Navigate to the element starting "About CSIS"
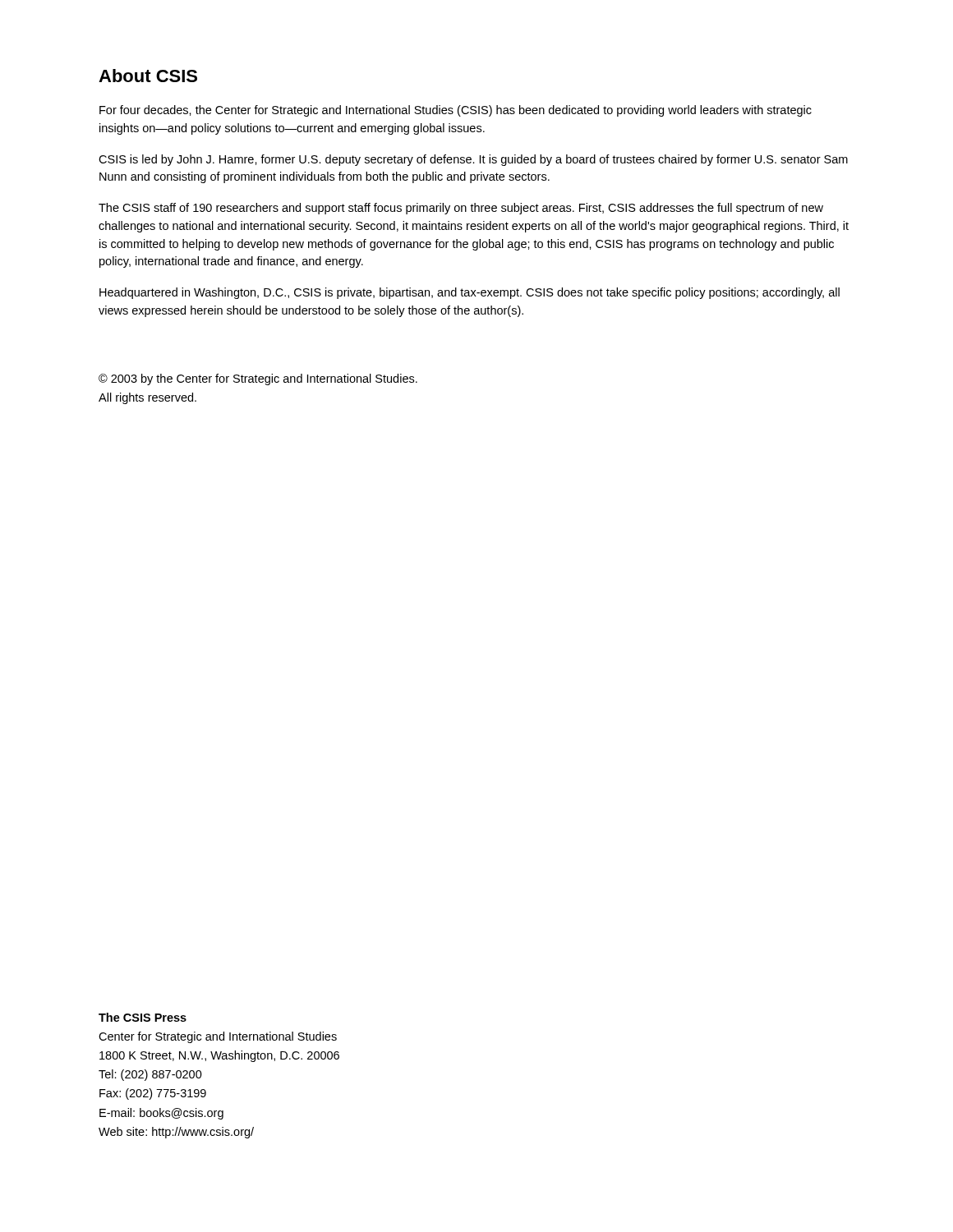This screenshot has height=1232, width=953. click(148, 76)
